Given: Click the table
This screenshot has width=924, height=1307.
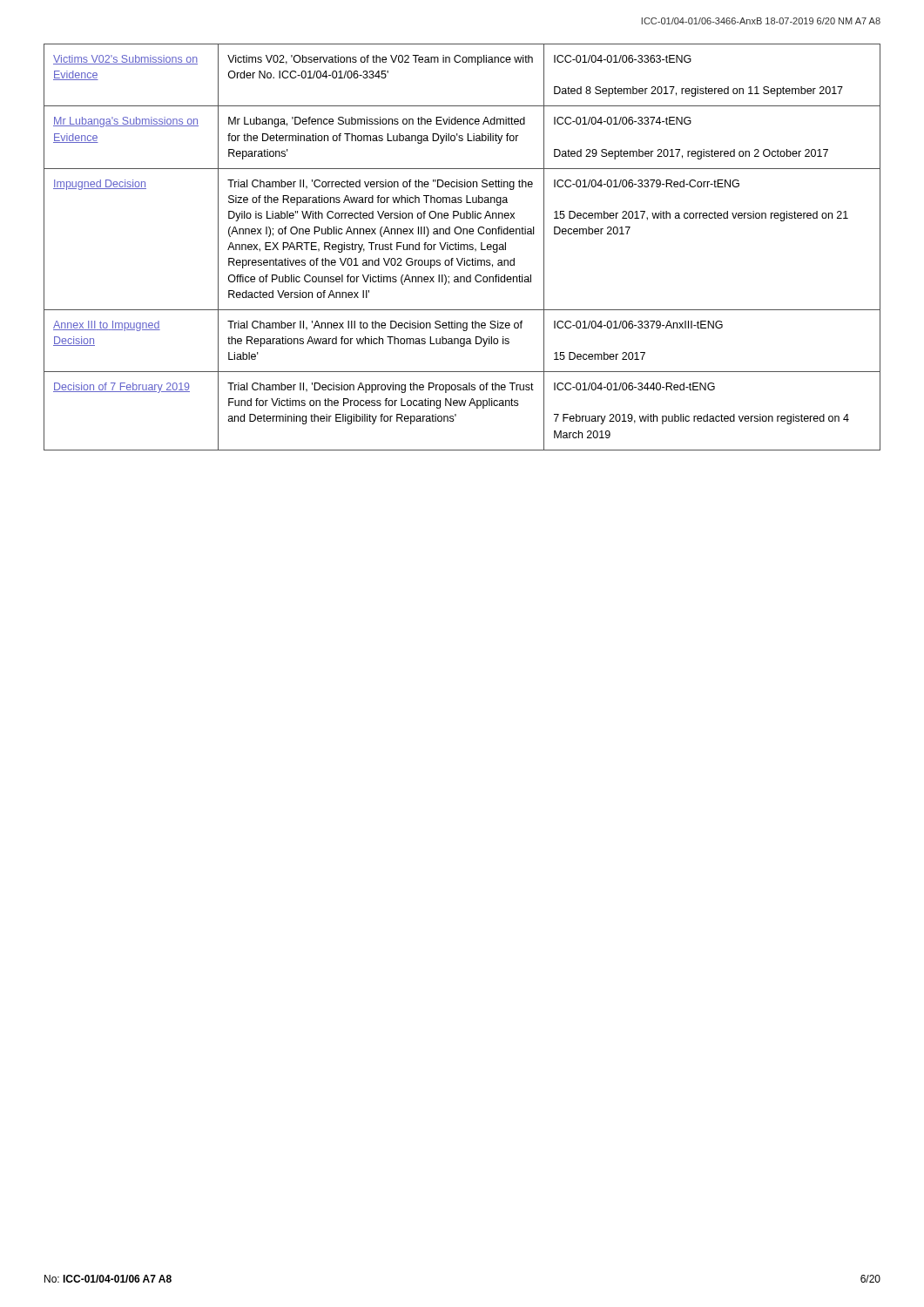Looking at the screenshot, I should tap(462, 247).
